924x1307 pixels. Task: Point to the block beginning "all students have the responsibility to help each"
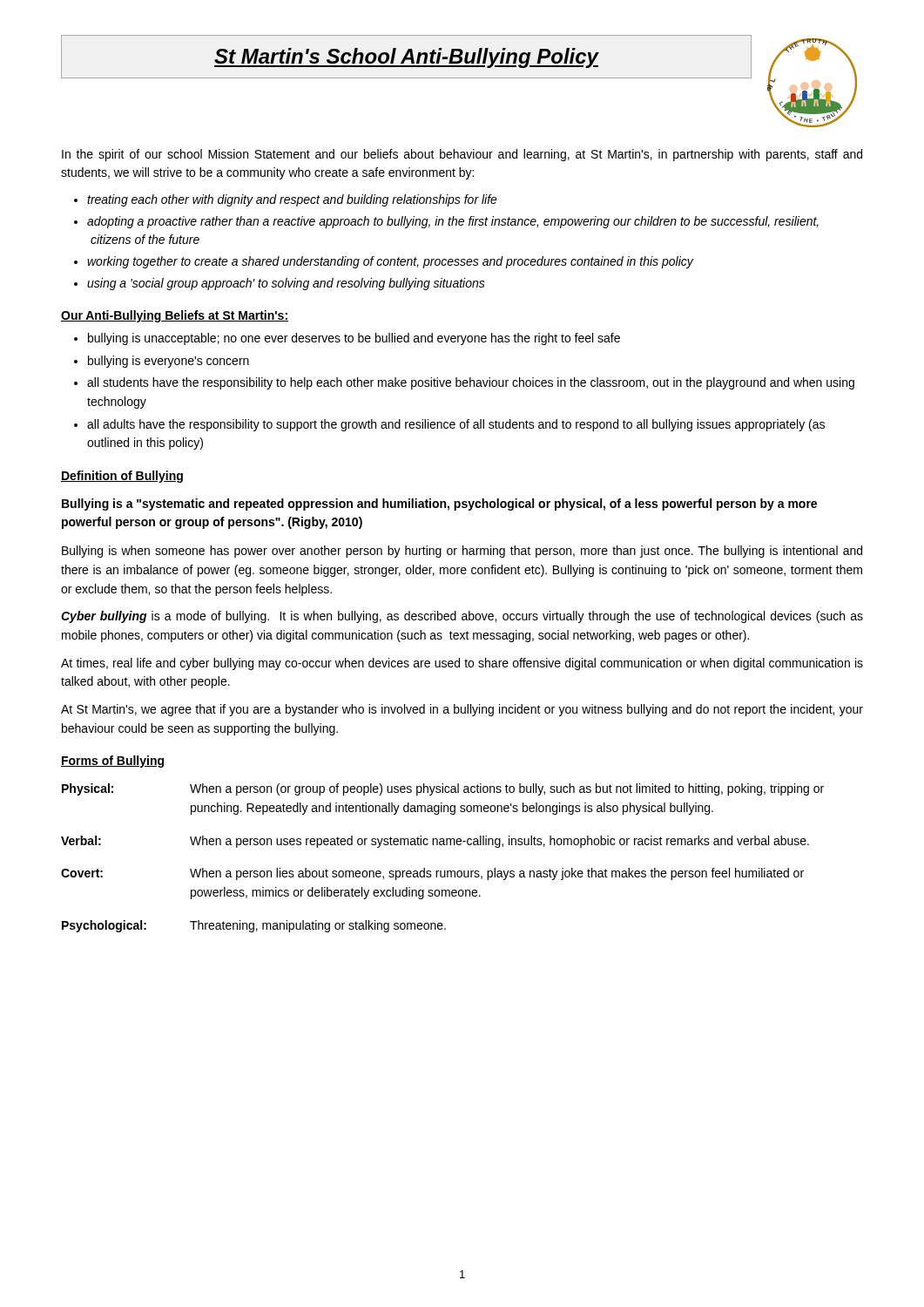coord(471,392)
